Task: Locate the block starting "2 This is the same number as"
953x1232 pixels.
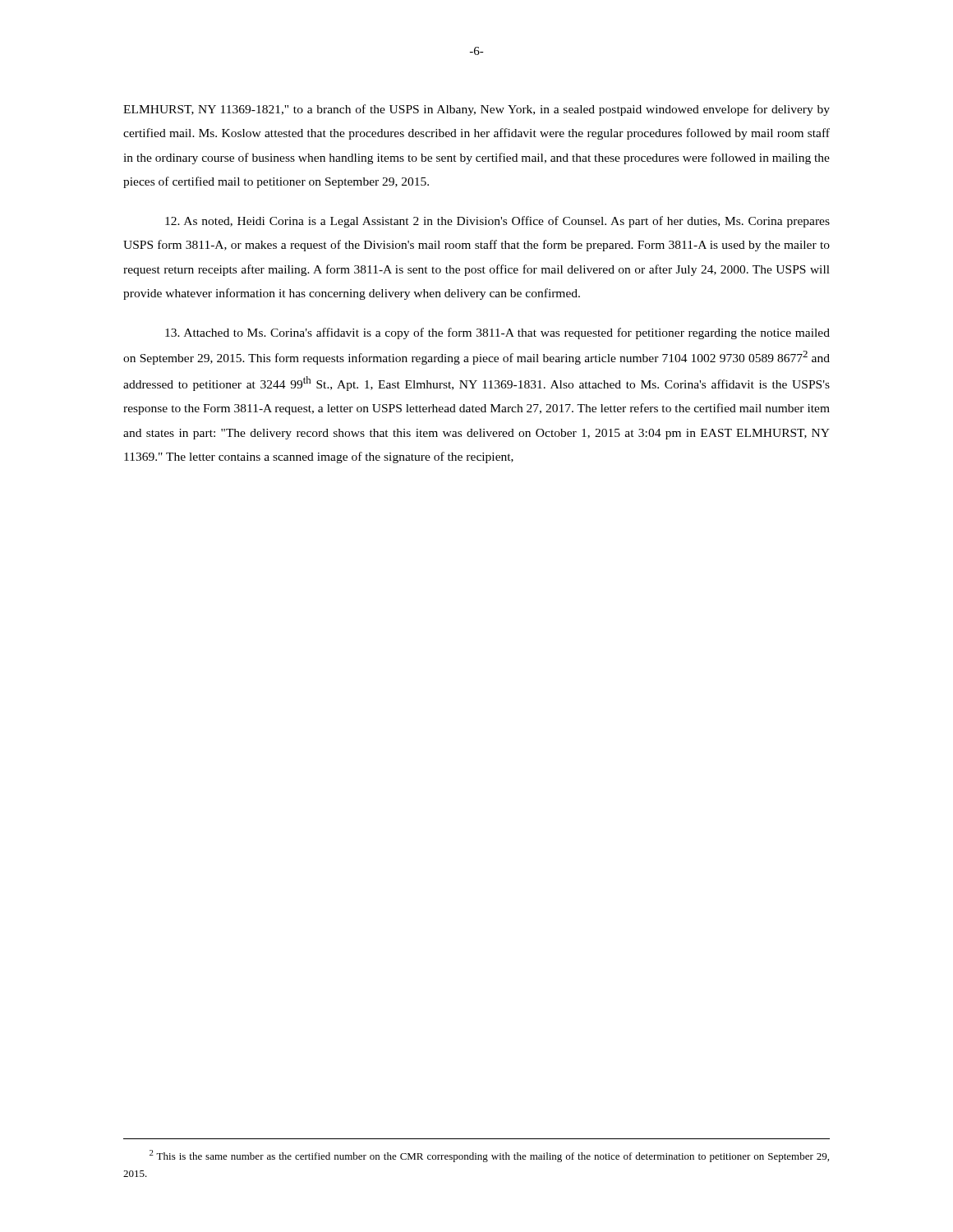Action: [x=476, y=1164]
